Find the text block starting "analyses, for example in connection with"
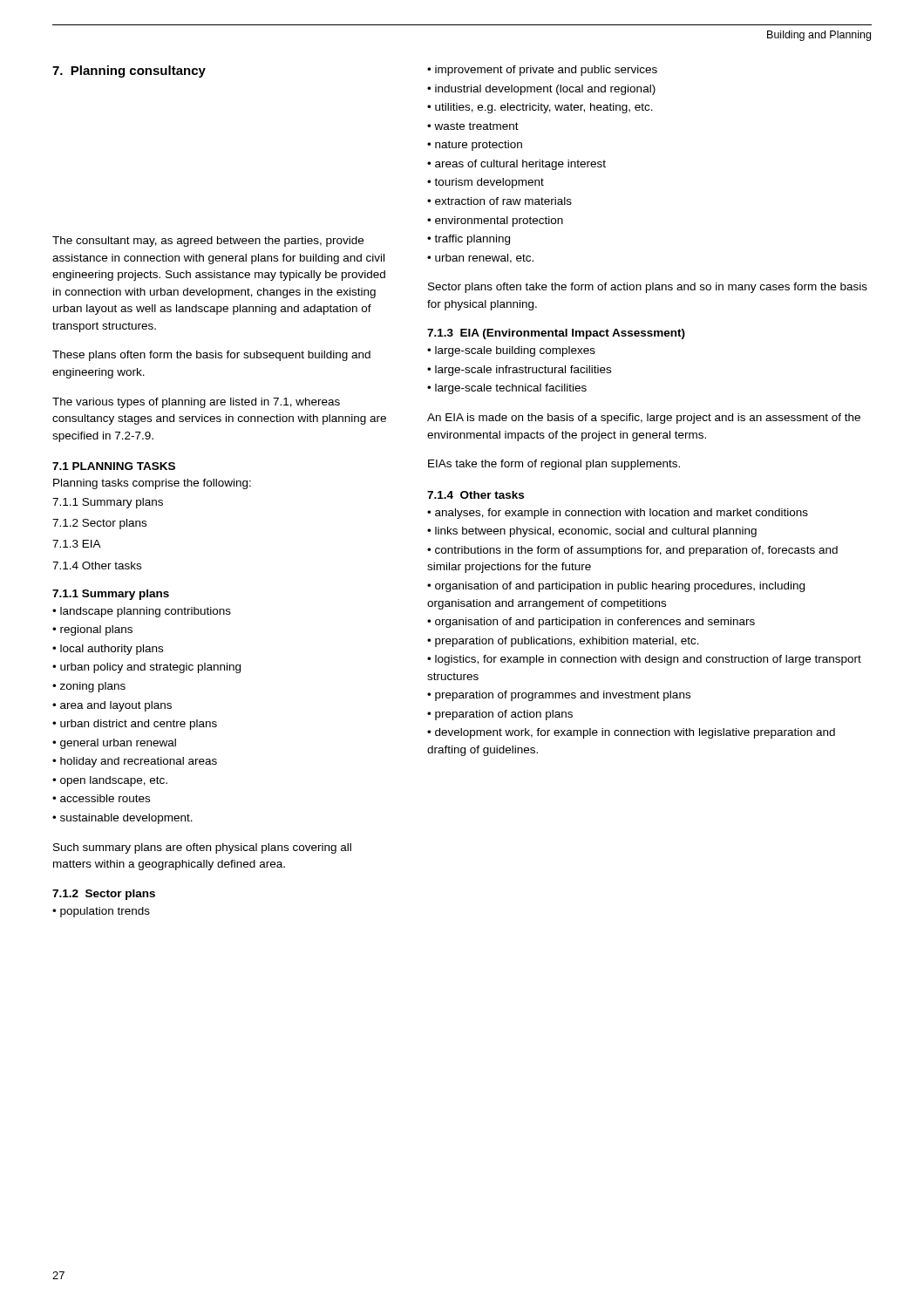This screenshot has width=924, height=1308. [x=621, y=512]
